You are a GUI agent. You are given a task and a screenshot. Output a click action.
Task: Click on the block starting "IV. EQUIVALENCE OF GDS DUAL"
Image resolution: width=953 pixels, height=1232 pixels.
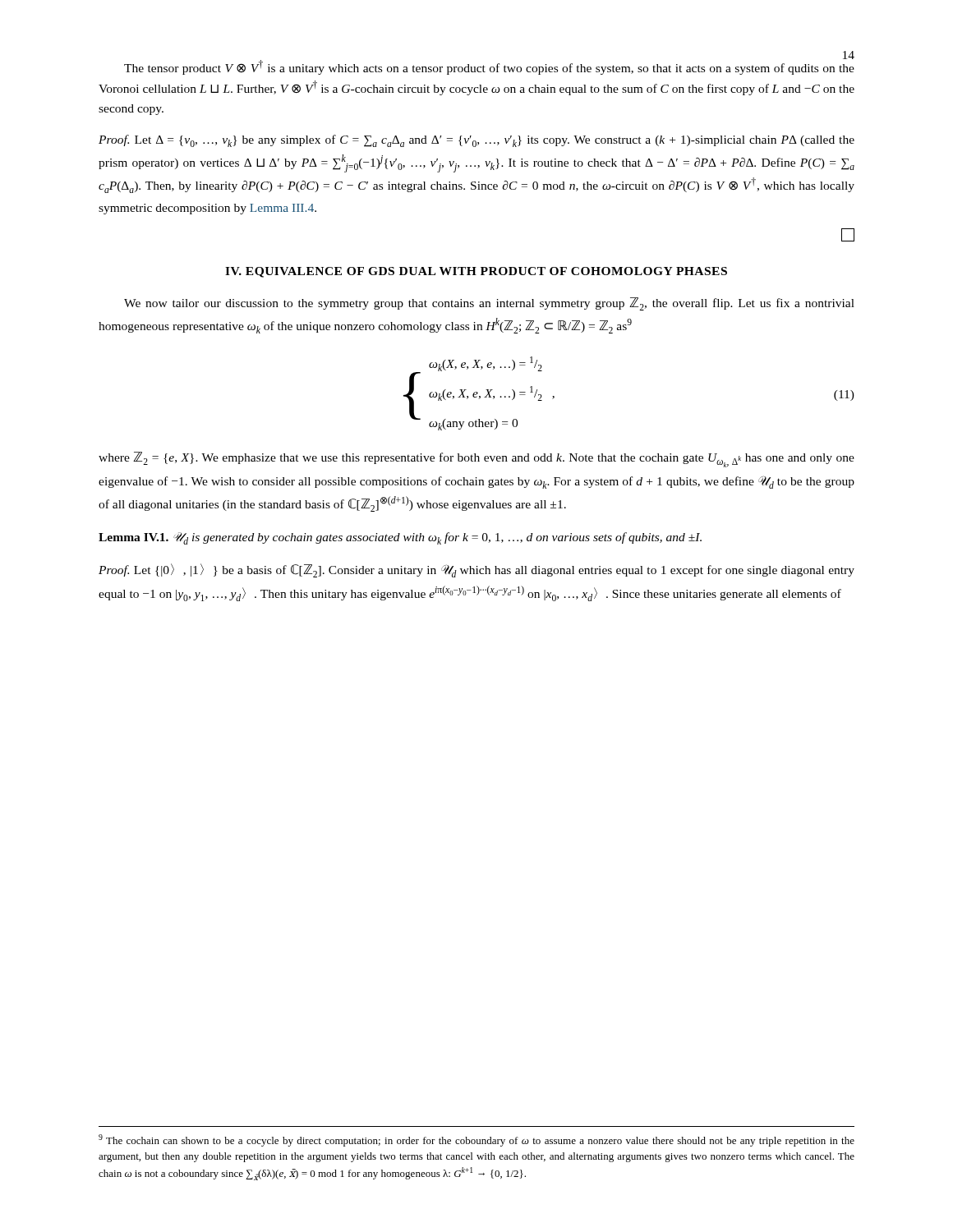click(476, 270)
